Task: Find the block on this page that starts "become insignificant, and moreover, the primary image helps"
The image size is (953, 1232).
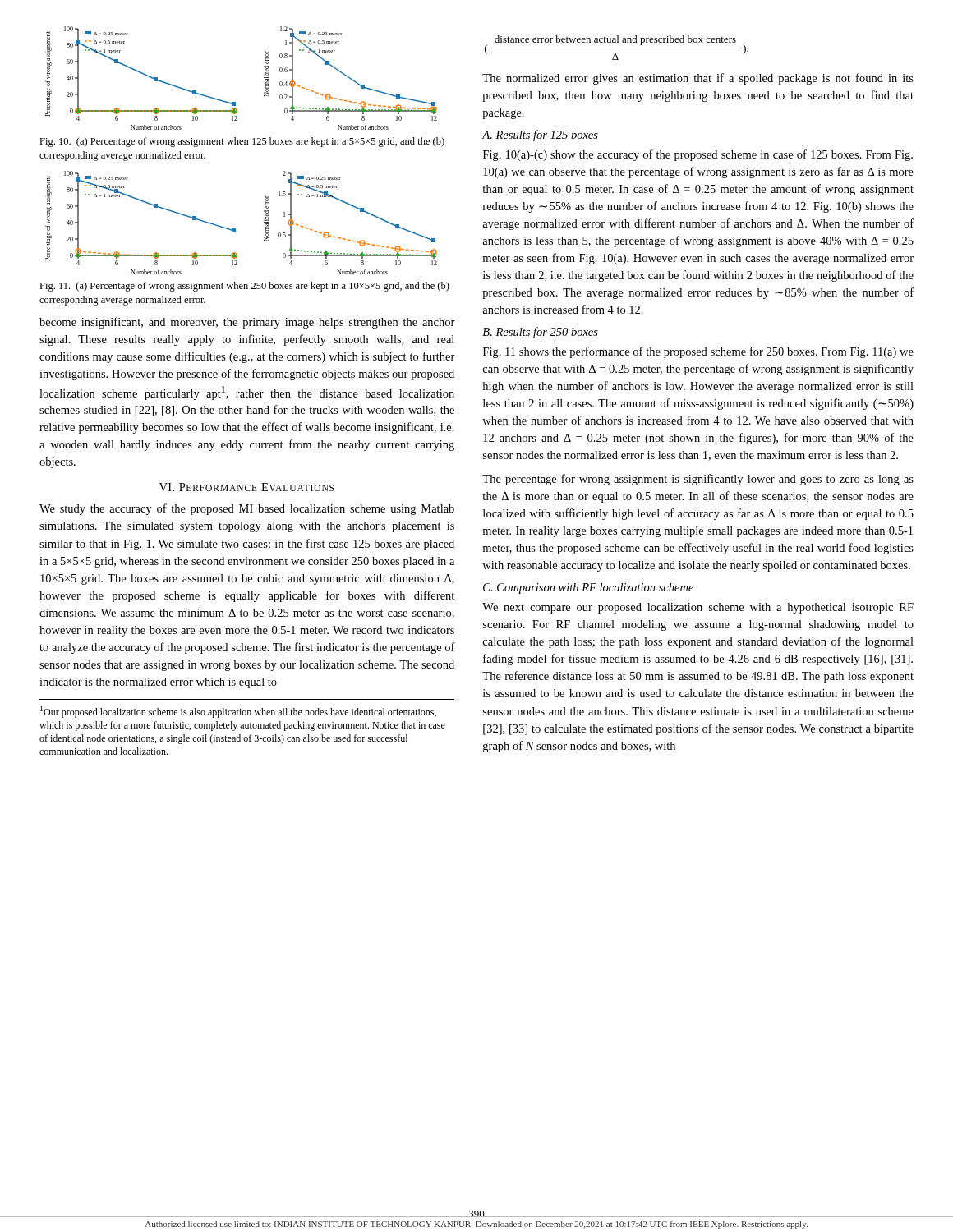Action: [247, 392]
